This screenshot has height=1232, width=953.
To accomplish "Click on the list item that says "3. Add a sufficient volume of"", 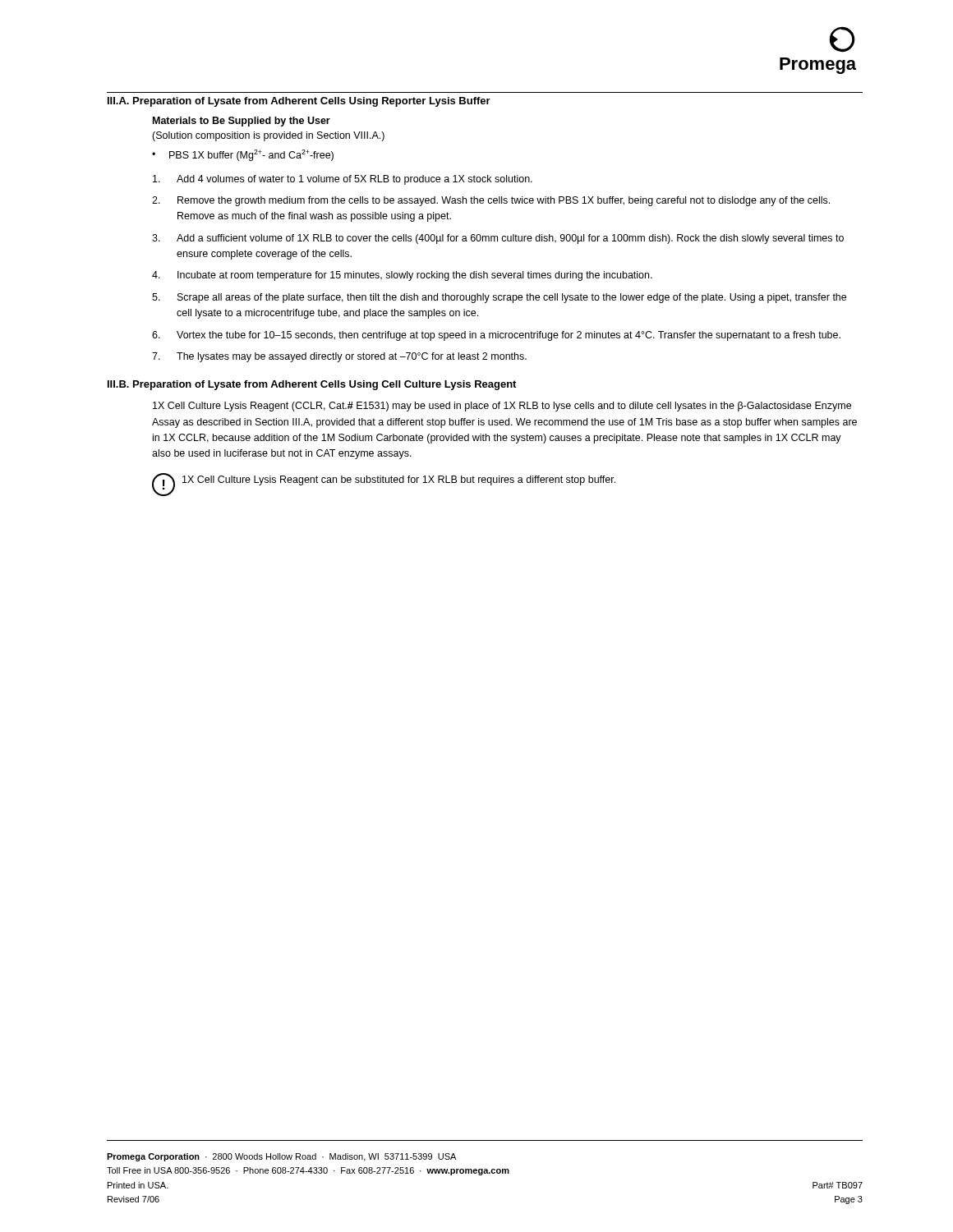I will pos(507,246).
